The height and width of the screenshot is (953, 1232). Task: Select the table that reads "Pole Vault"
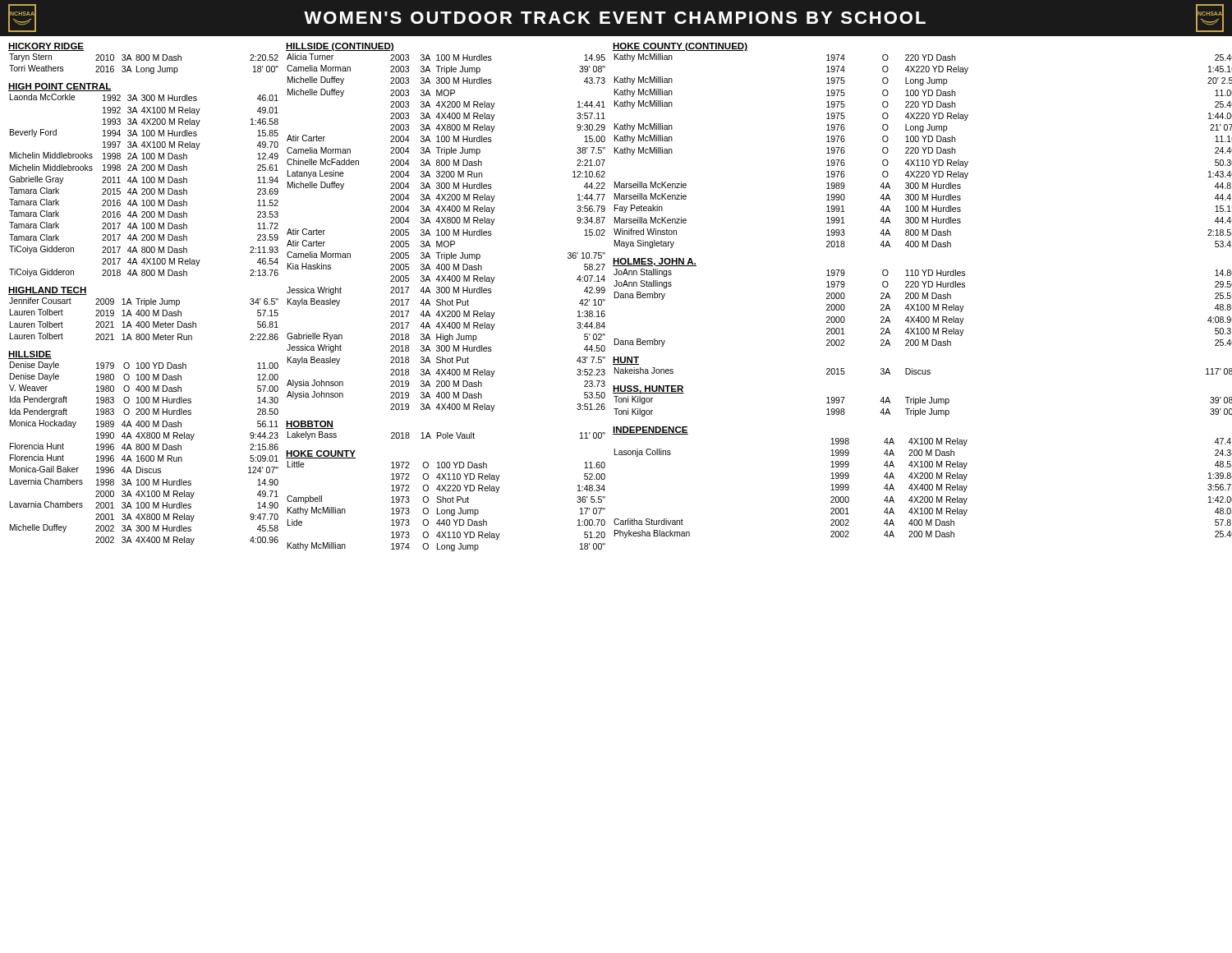coord(446,436)
